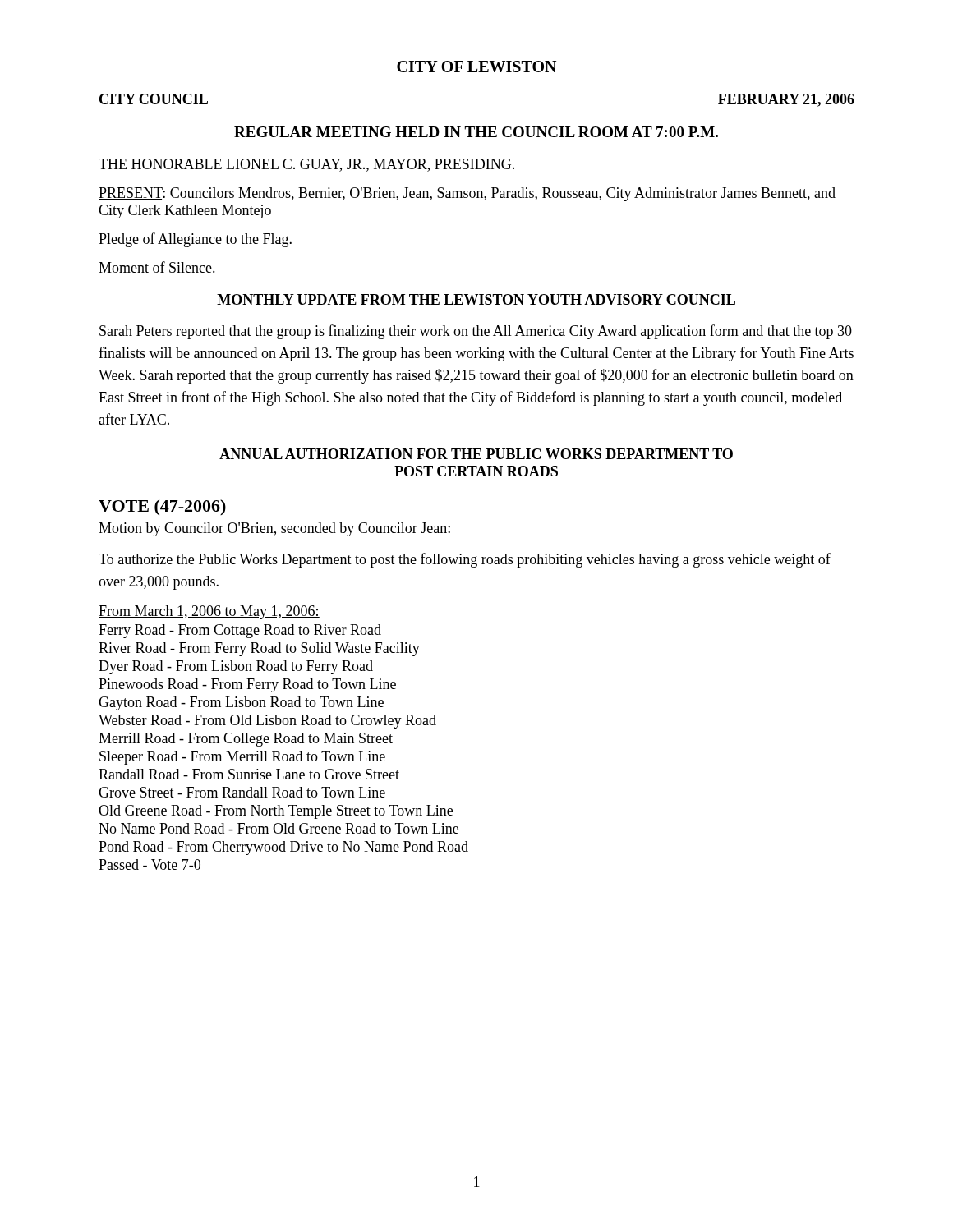Find the region starting "Dyer Road -"
This screenshot has height=1232, width=953.
(x=236, y=666)
